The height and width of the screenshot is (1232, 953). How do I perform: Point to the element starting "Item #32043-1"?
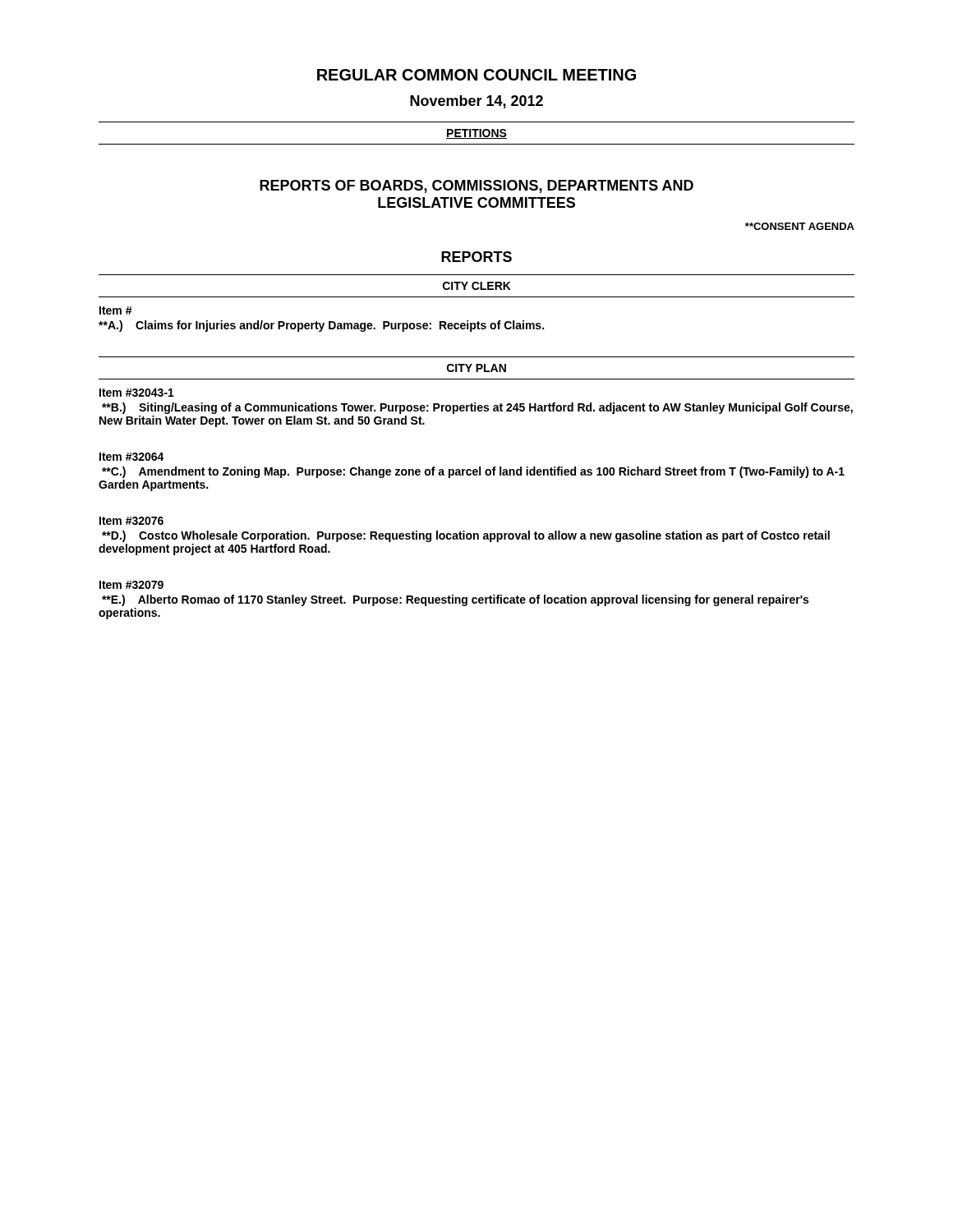pyautogui.click(x=136, y=393)
